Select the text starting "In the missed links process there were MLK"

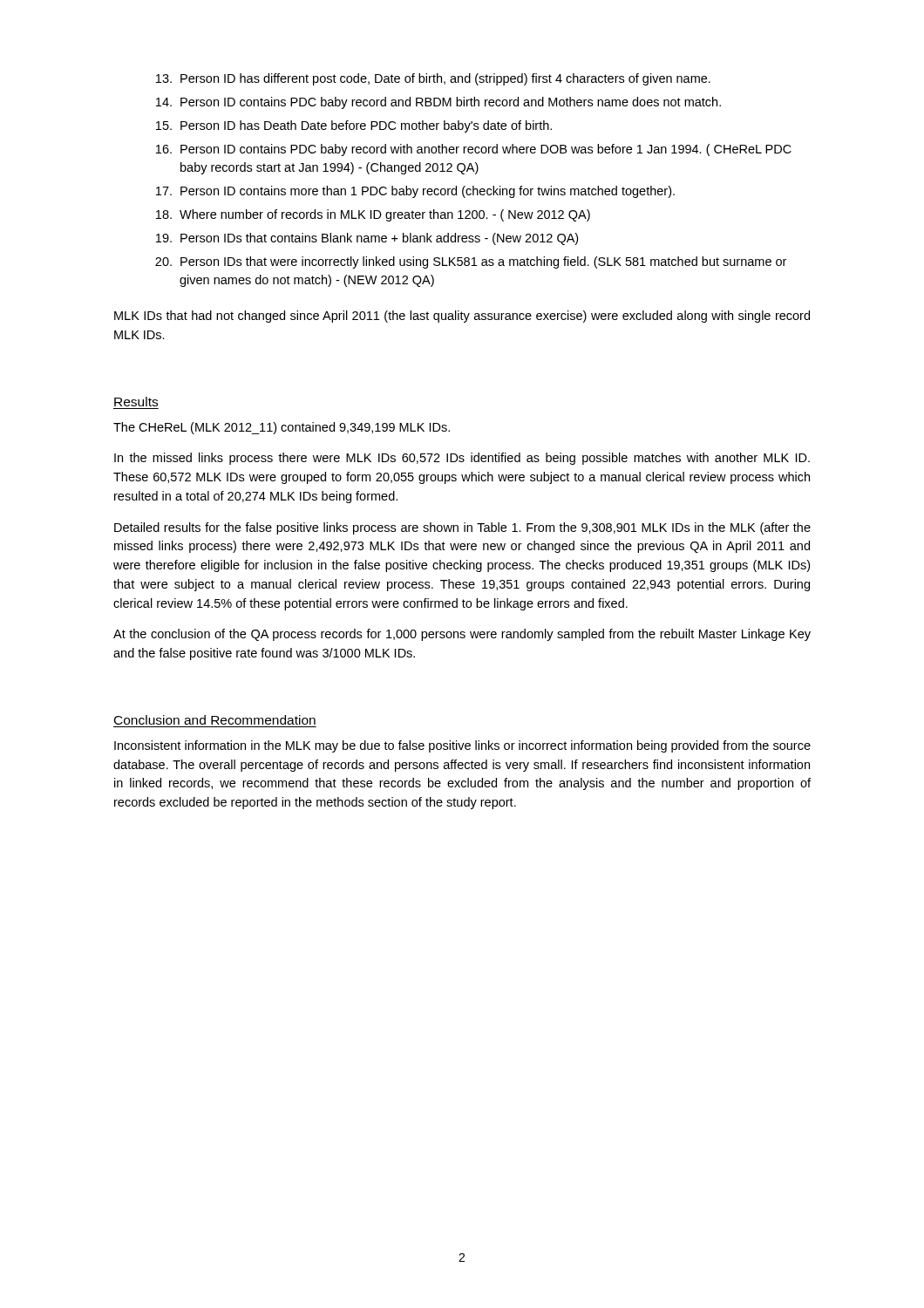click(x=462, y=477)
